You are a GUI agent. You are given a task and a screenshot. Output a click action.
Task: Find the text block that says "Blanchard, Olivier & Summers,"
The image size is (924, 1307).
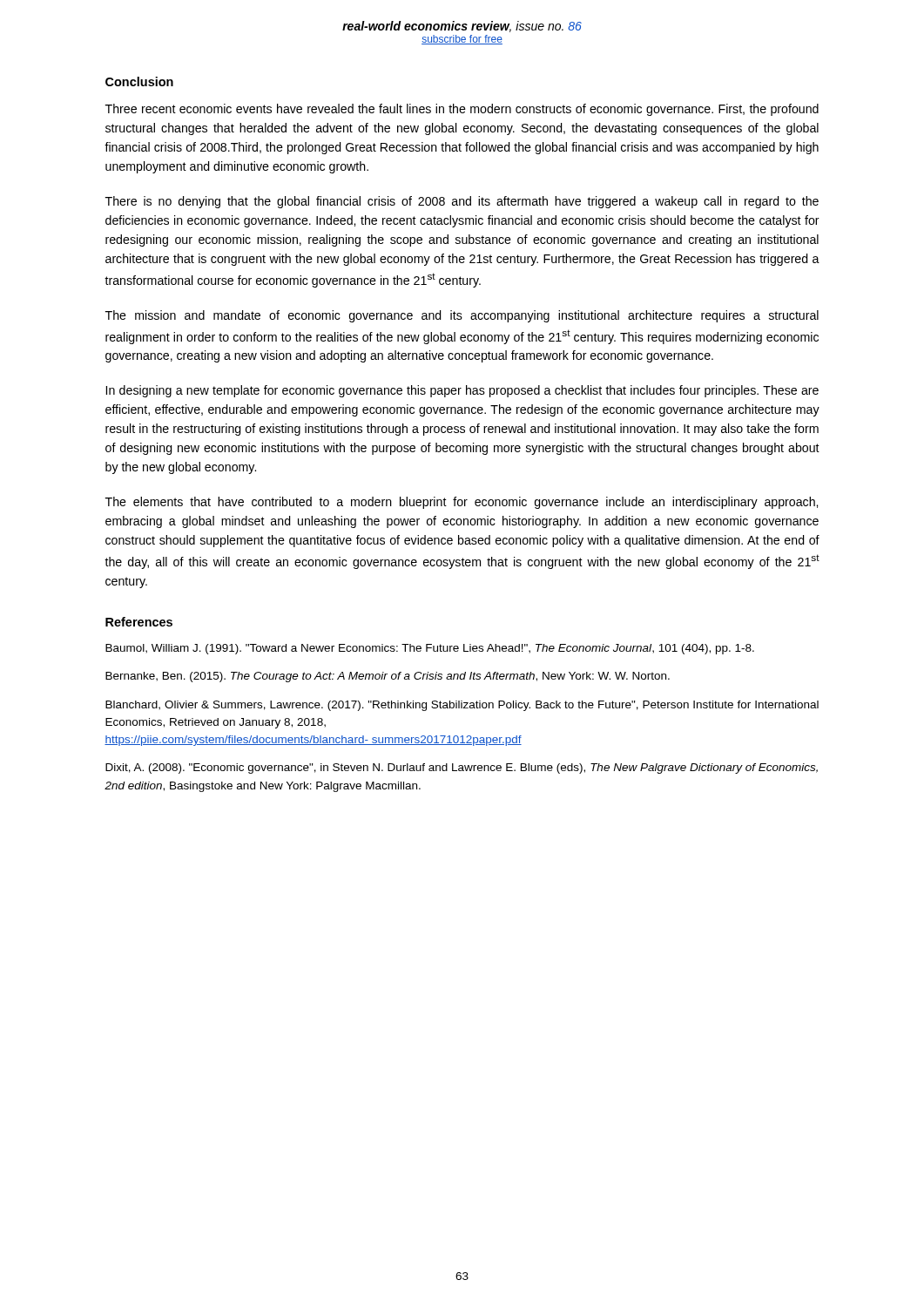(x=462, y=706)
